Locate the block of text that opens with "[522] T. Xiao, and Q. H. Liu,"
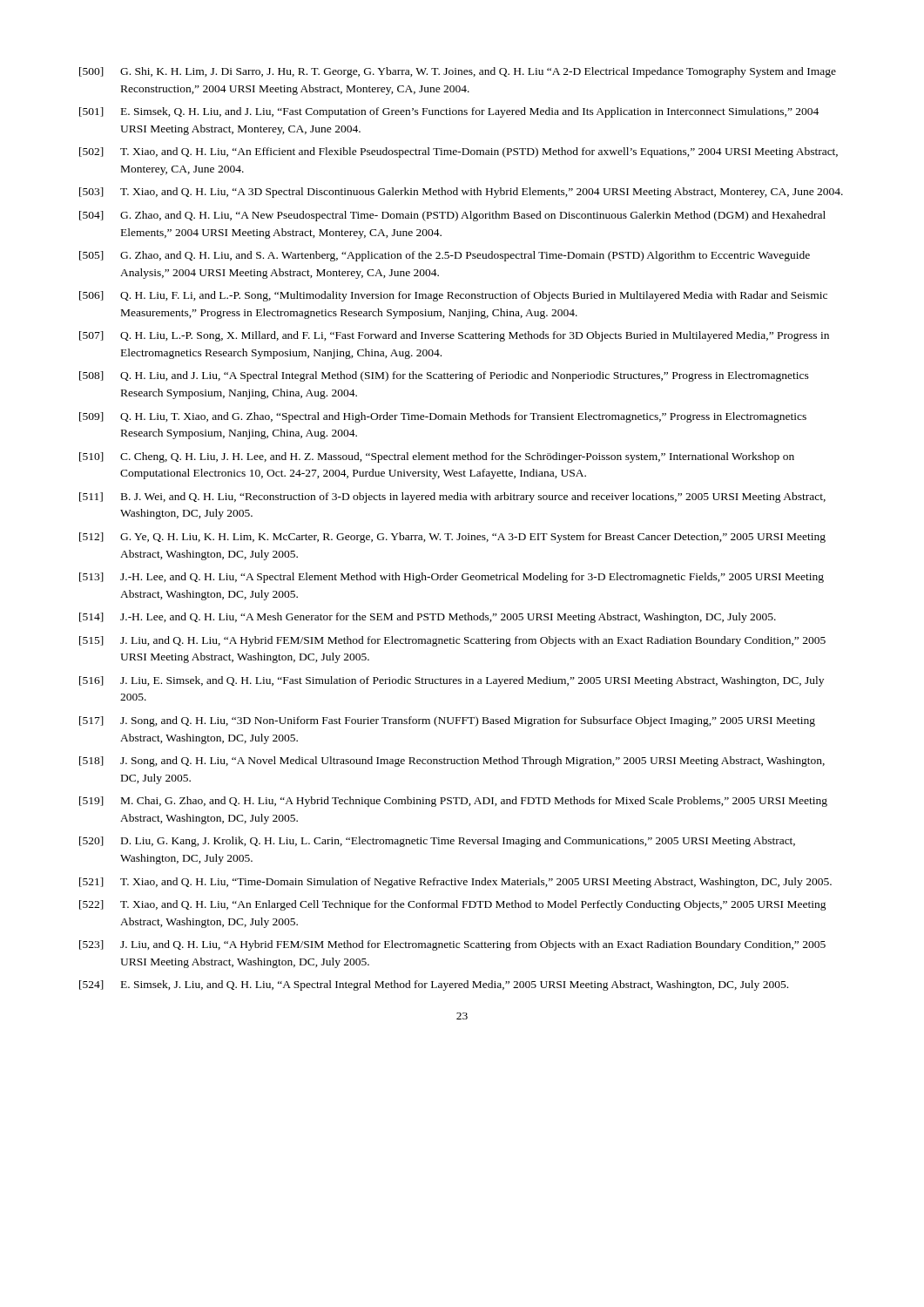 [x=462, y=913]
